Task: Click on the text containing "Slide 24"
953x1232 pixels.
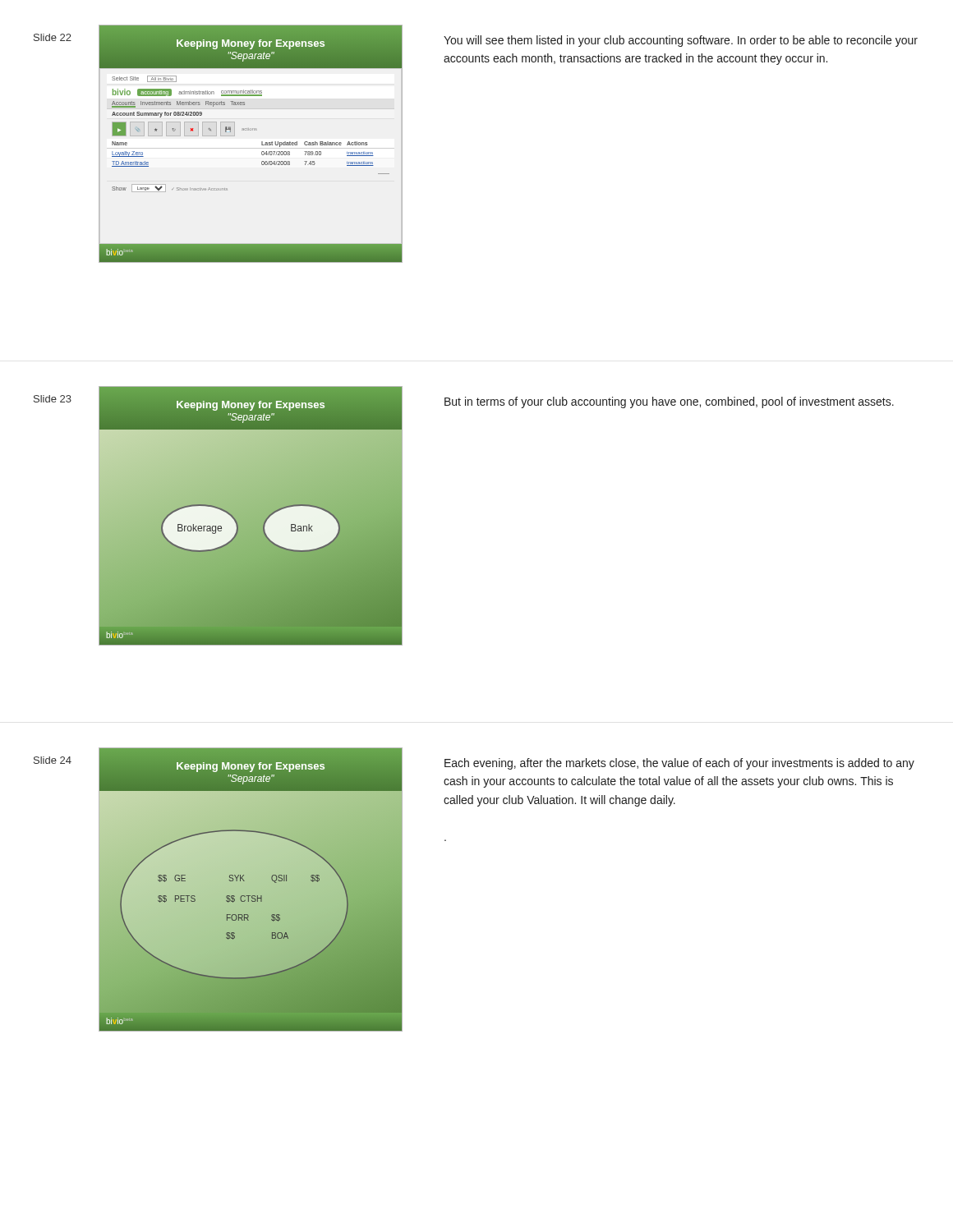Action: click(52, 760)
